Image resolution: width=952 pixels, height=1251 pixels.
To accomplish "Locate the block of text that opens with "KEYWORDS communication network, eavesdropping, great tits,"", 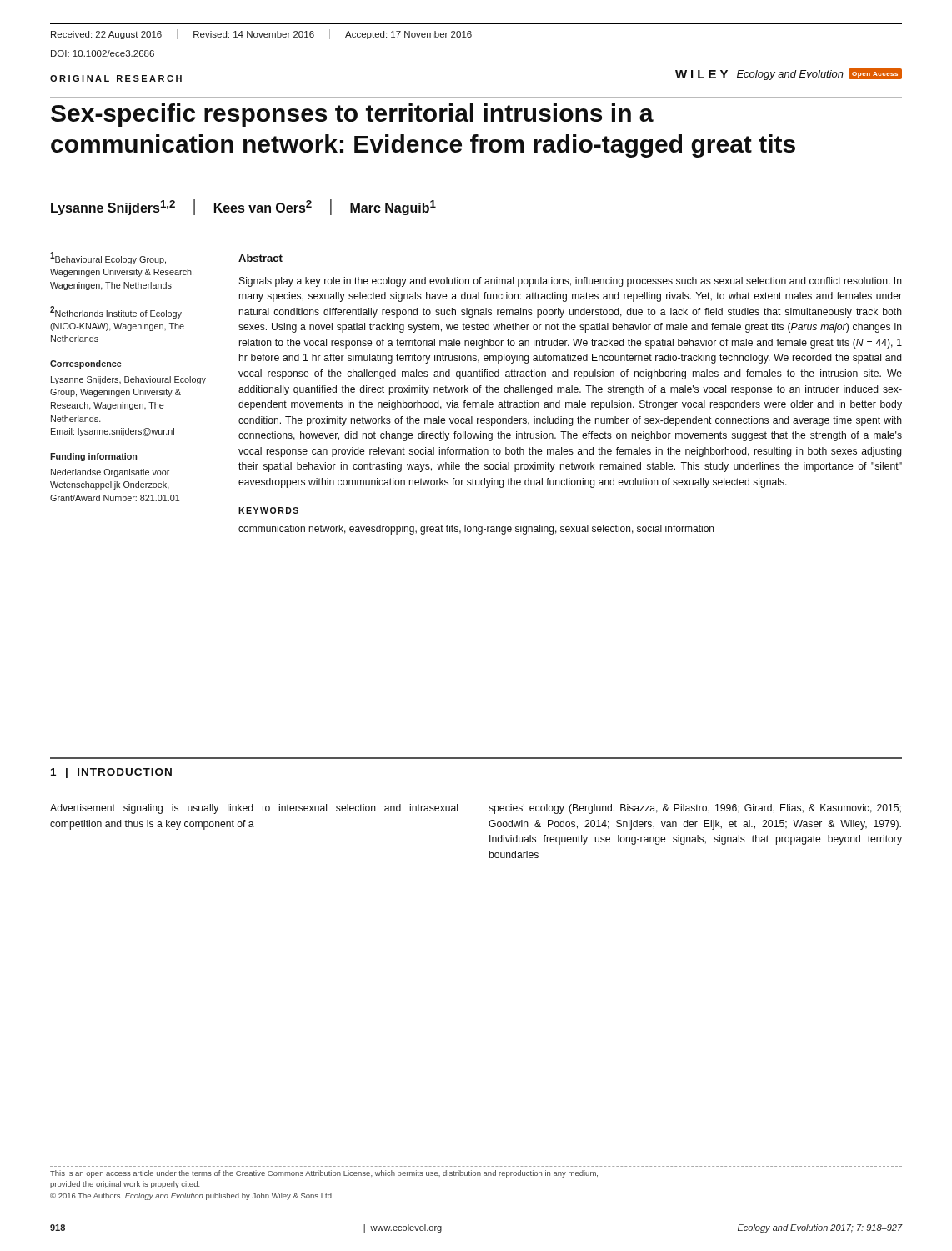I will click(x=570, y=521).
